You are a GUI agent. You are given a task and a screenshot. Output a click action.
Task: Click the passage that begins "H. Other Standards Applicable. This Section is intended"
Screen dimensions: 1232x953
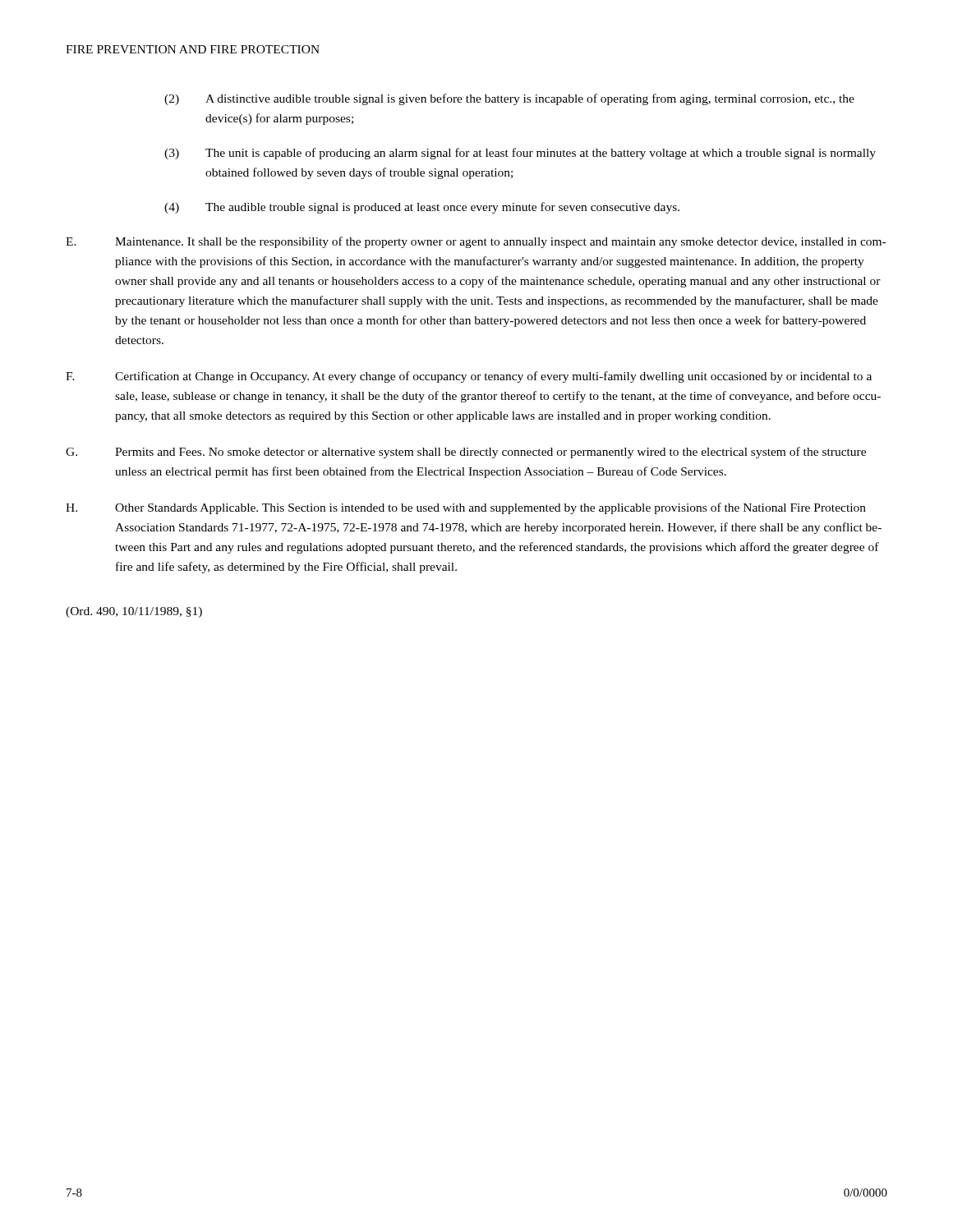click(x=476, y=537)
